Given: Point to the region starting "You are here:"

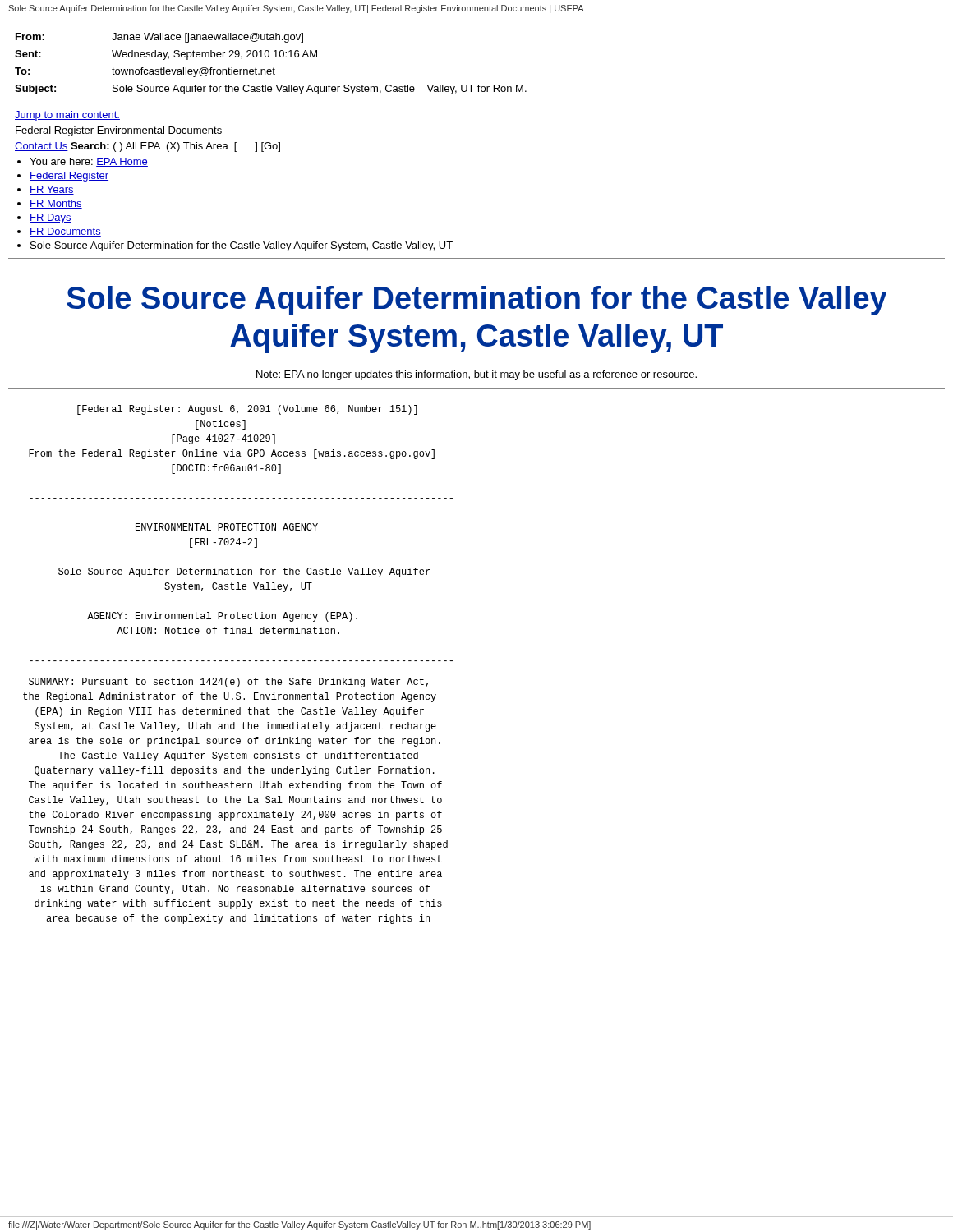Looking at the screenshot, I should coord(89,161).
